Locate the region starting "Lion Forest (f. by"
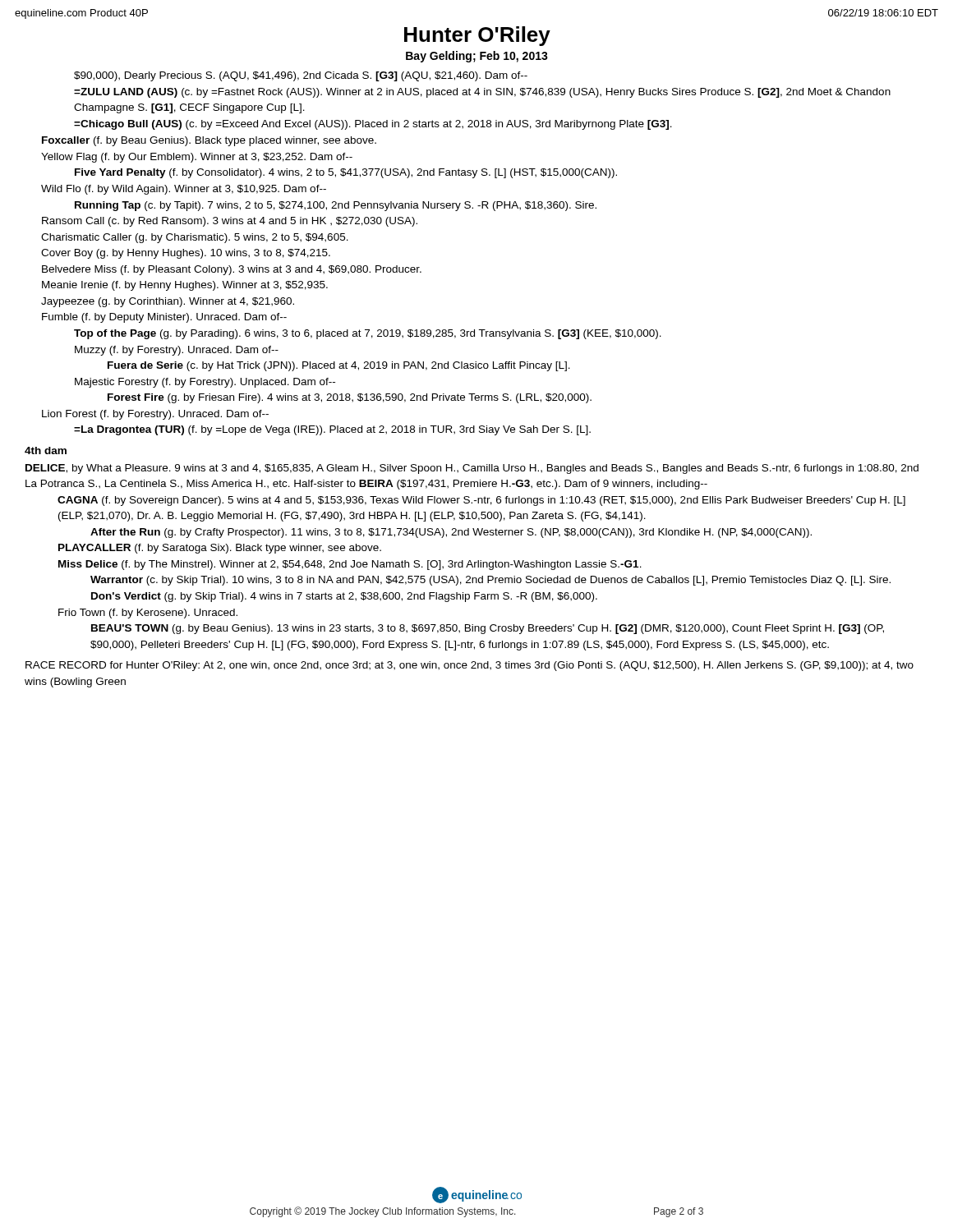The width and height of the screenshot is (953, 1232). coord(155,413)
